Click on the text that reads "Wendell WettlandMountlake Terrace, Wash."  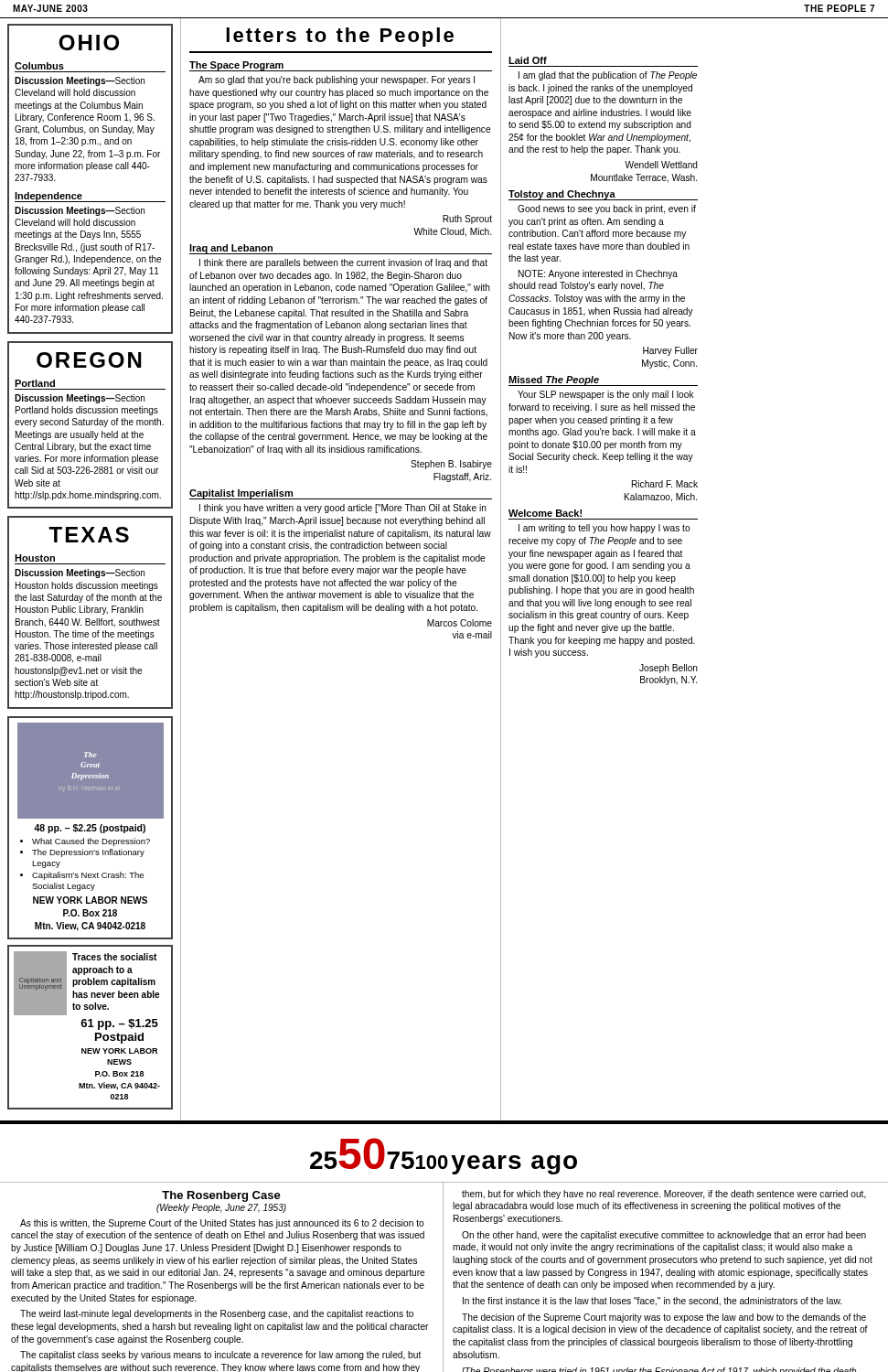tap(644, 171)
